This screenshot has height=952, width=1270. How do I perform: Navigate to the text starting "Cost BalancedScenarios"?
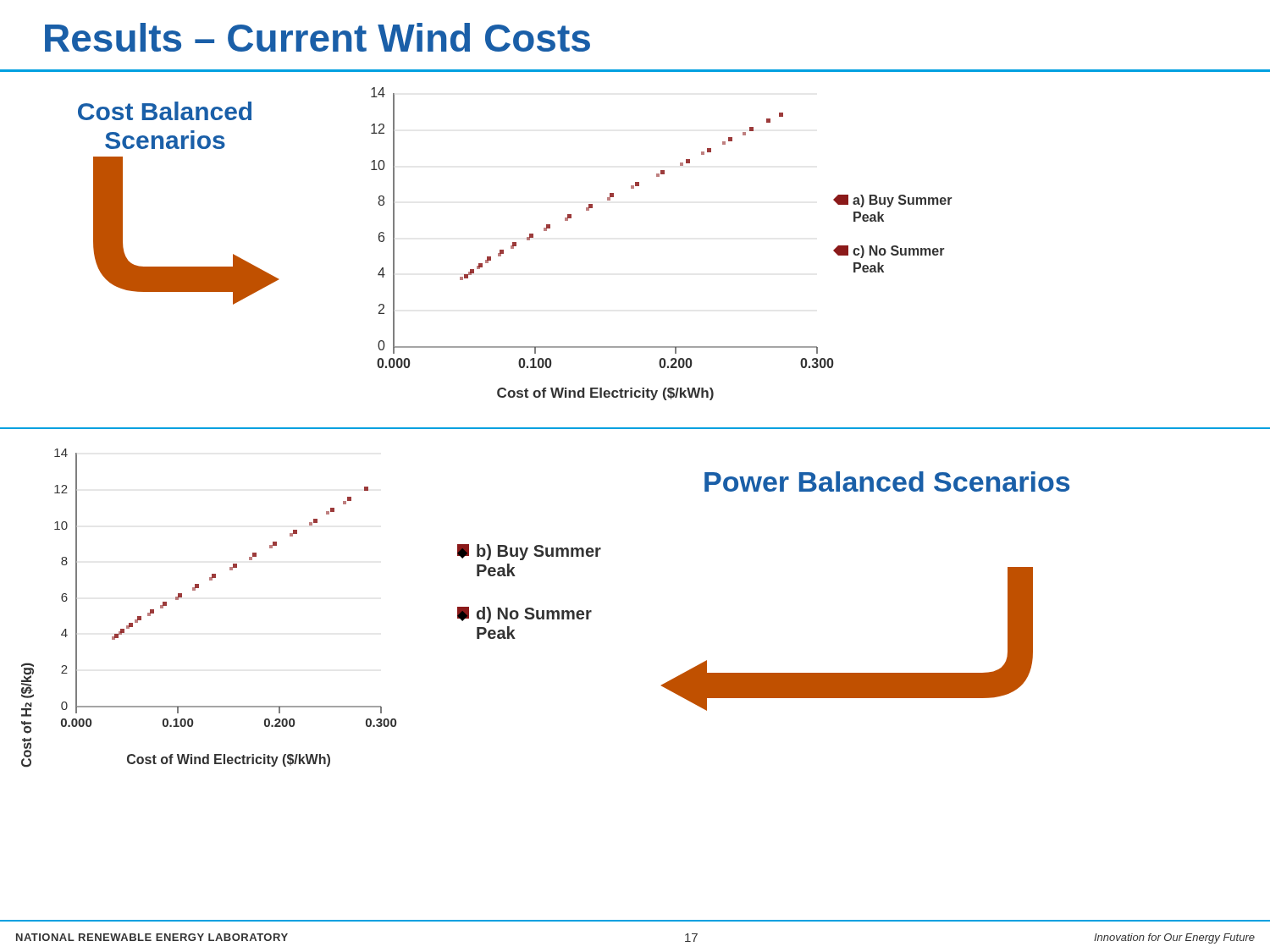[165, 126]
